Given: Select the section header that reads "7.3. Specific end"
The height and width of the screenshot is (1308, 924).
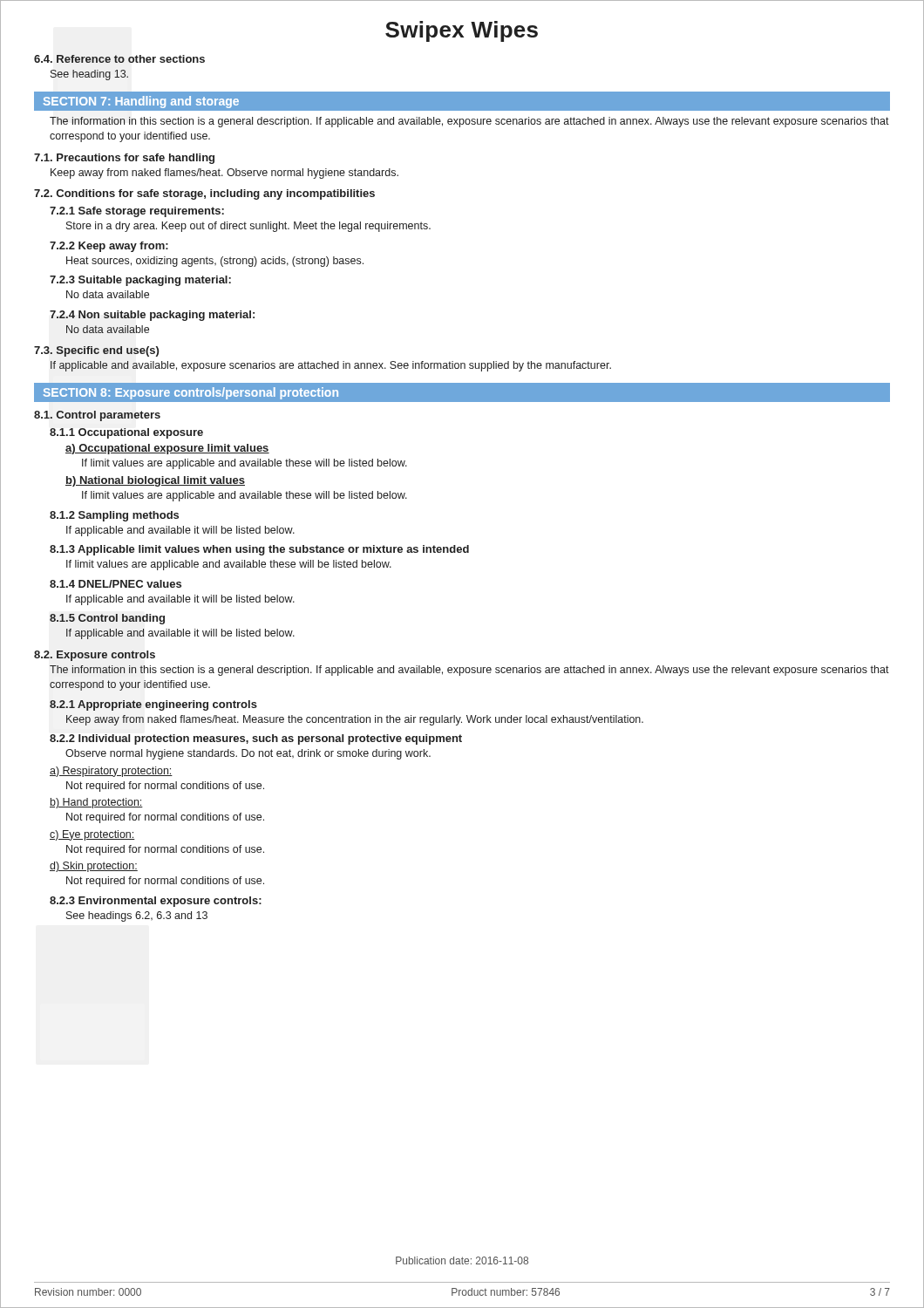Looking at the screenshot, I should click(97, 350).
